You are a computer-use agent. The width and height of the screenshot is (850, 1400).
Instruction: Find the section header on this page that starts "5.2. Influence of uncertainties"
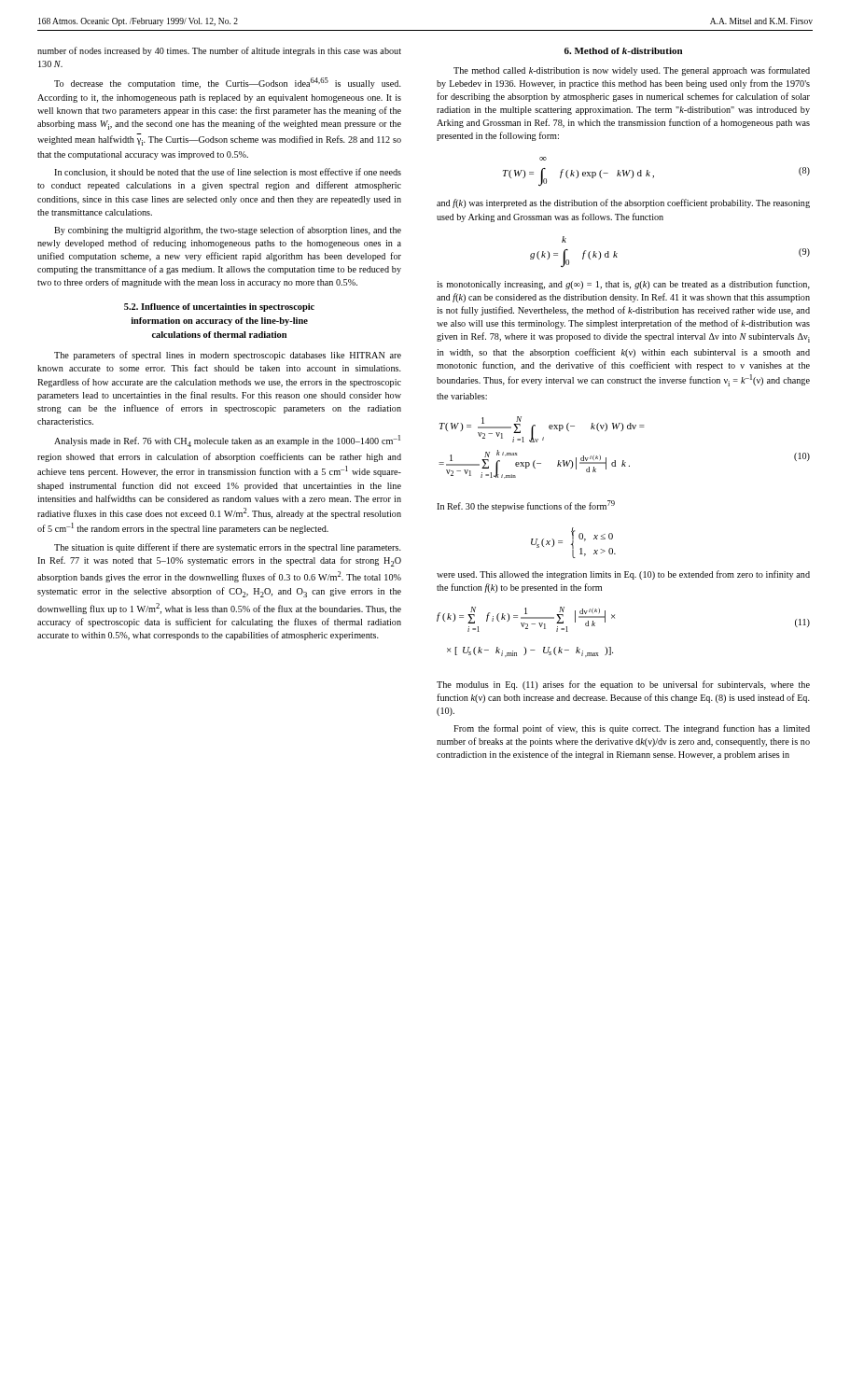click(x=219, y=320)
